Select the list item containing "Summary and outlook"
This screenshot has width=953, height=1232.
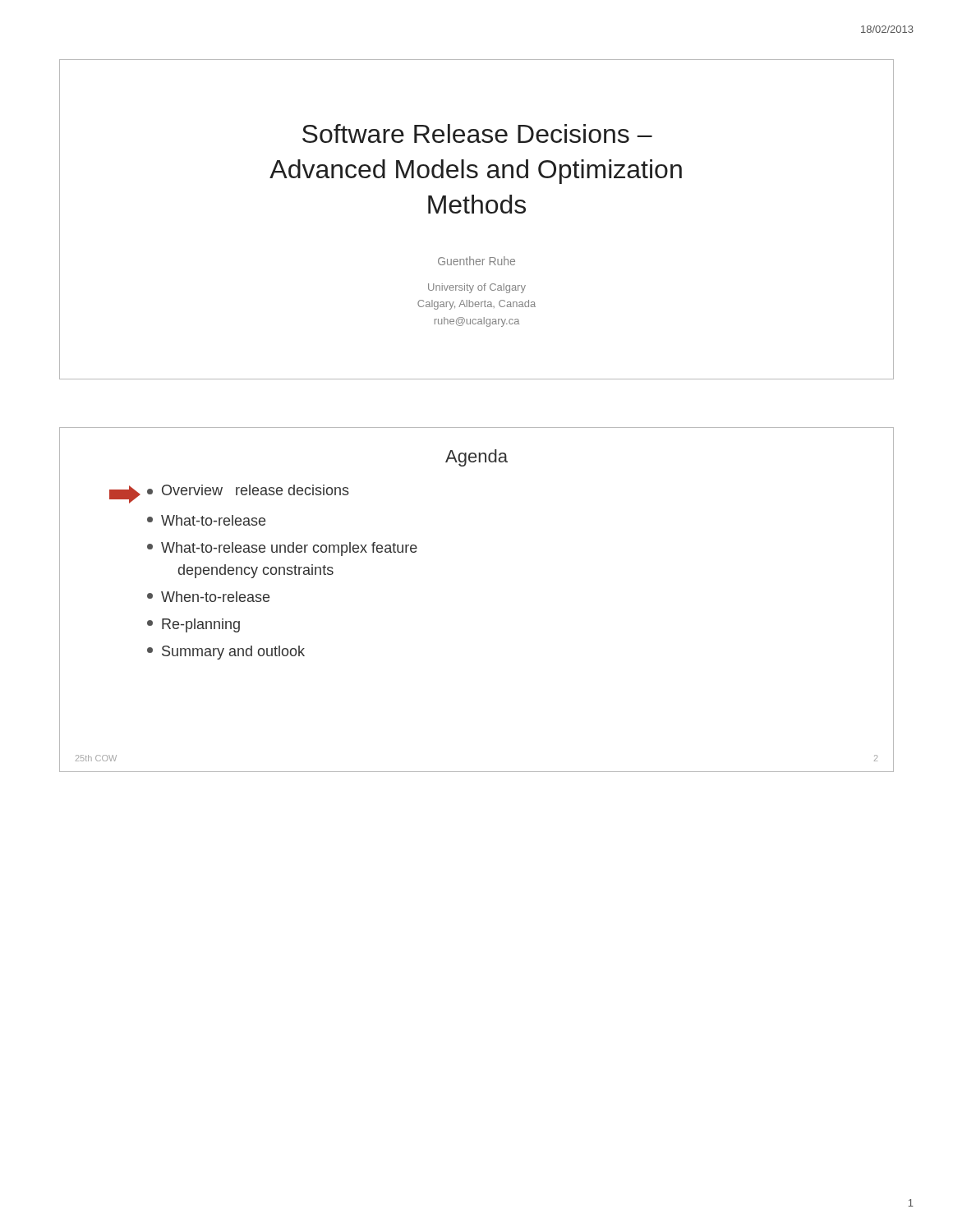click(226, 652)
